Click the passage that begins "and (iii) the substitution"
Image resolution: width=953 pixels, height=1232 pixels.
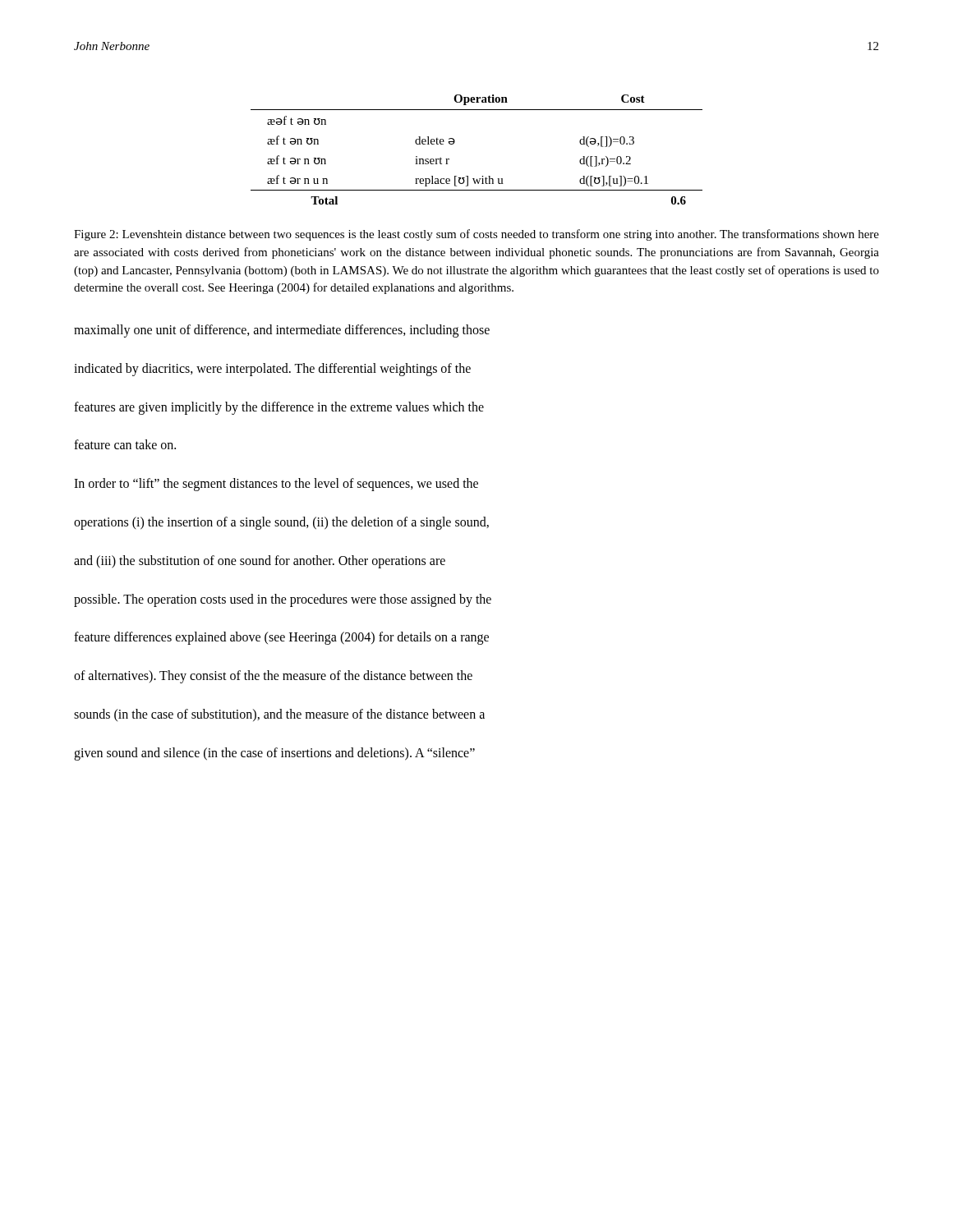click(x=260, y=560)
